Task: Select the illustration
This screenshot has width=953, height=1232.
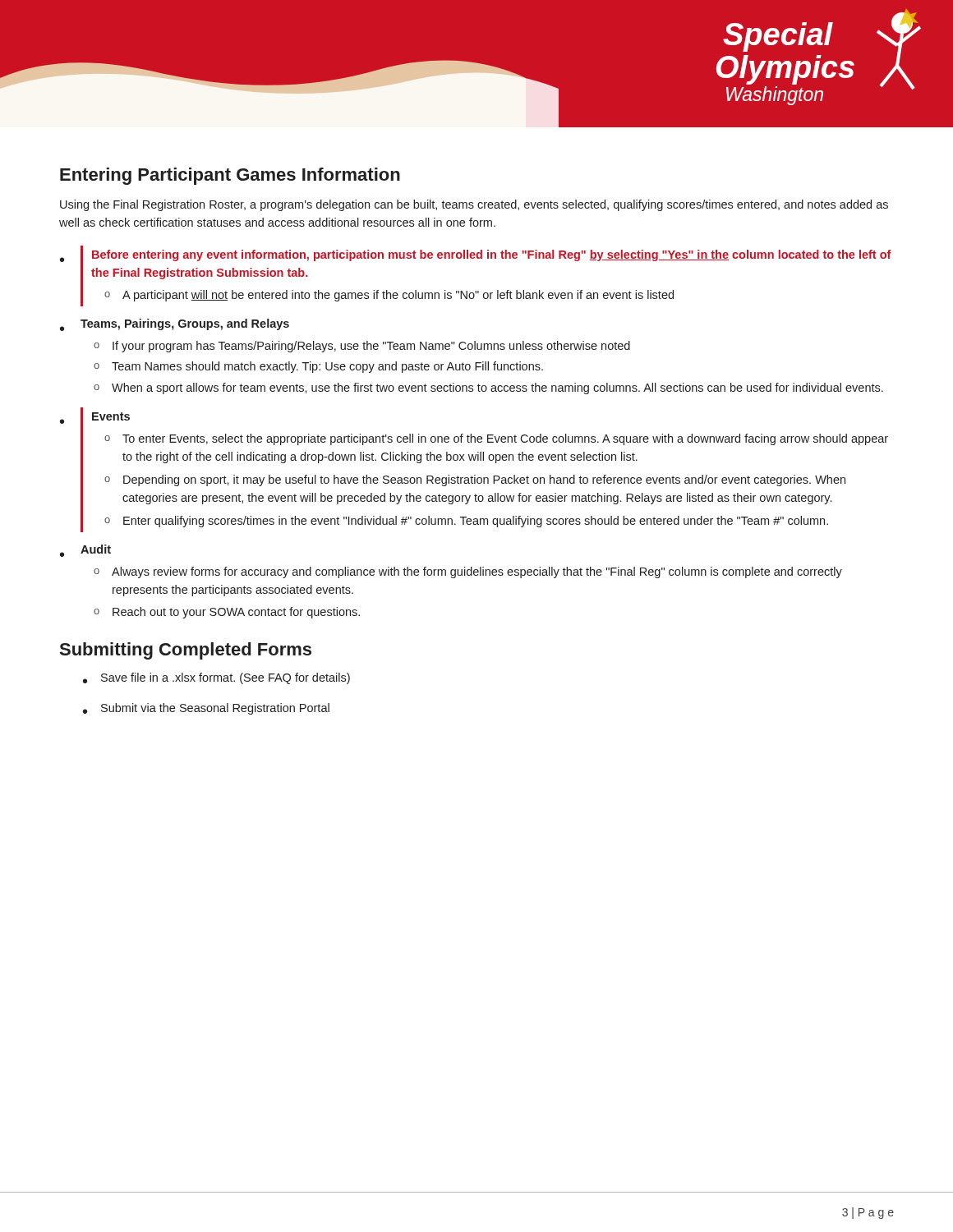Action: pos(476,64)
